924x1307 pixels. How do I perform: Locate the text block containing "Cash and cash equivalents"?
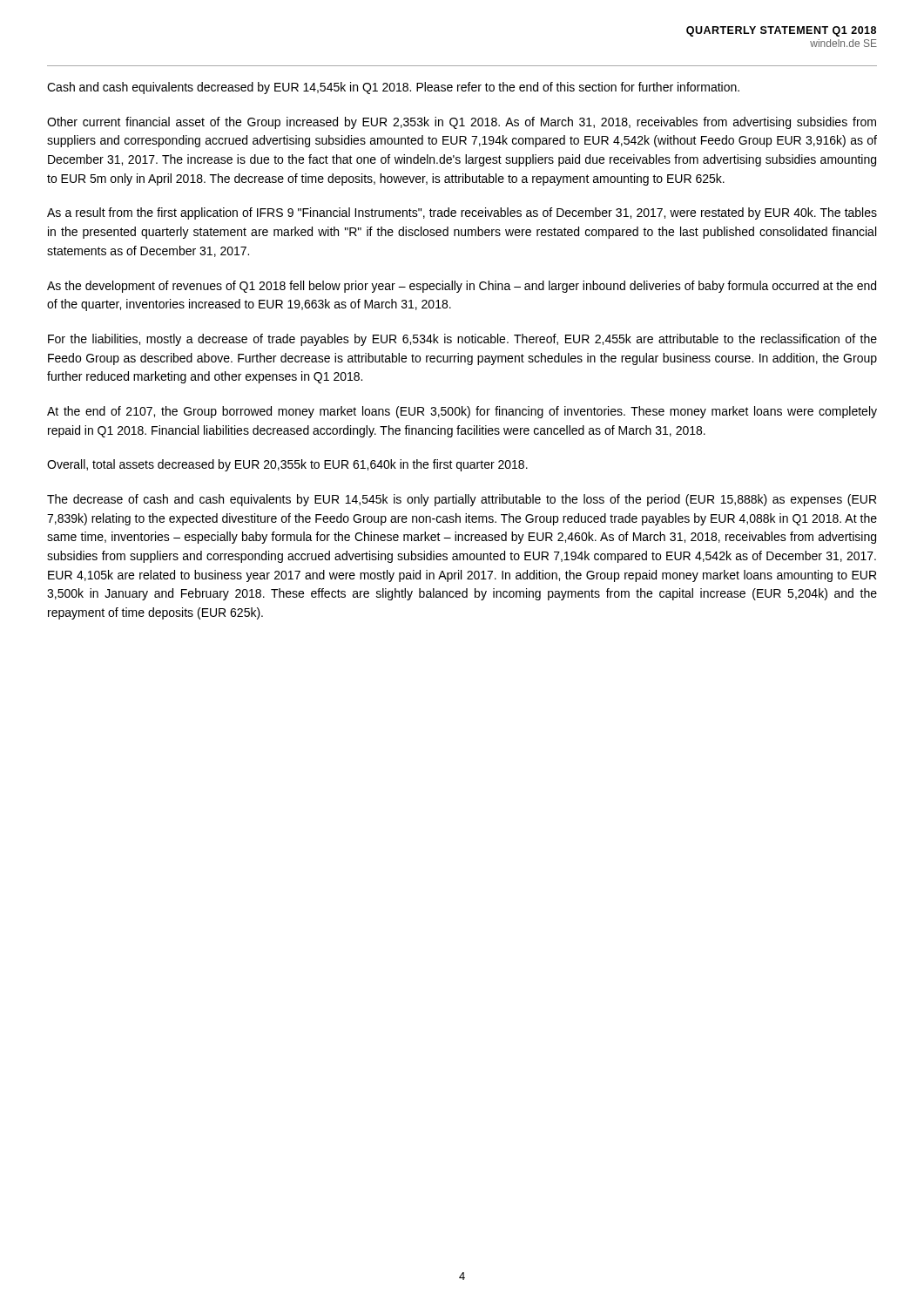point(394,87)
